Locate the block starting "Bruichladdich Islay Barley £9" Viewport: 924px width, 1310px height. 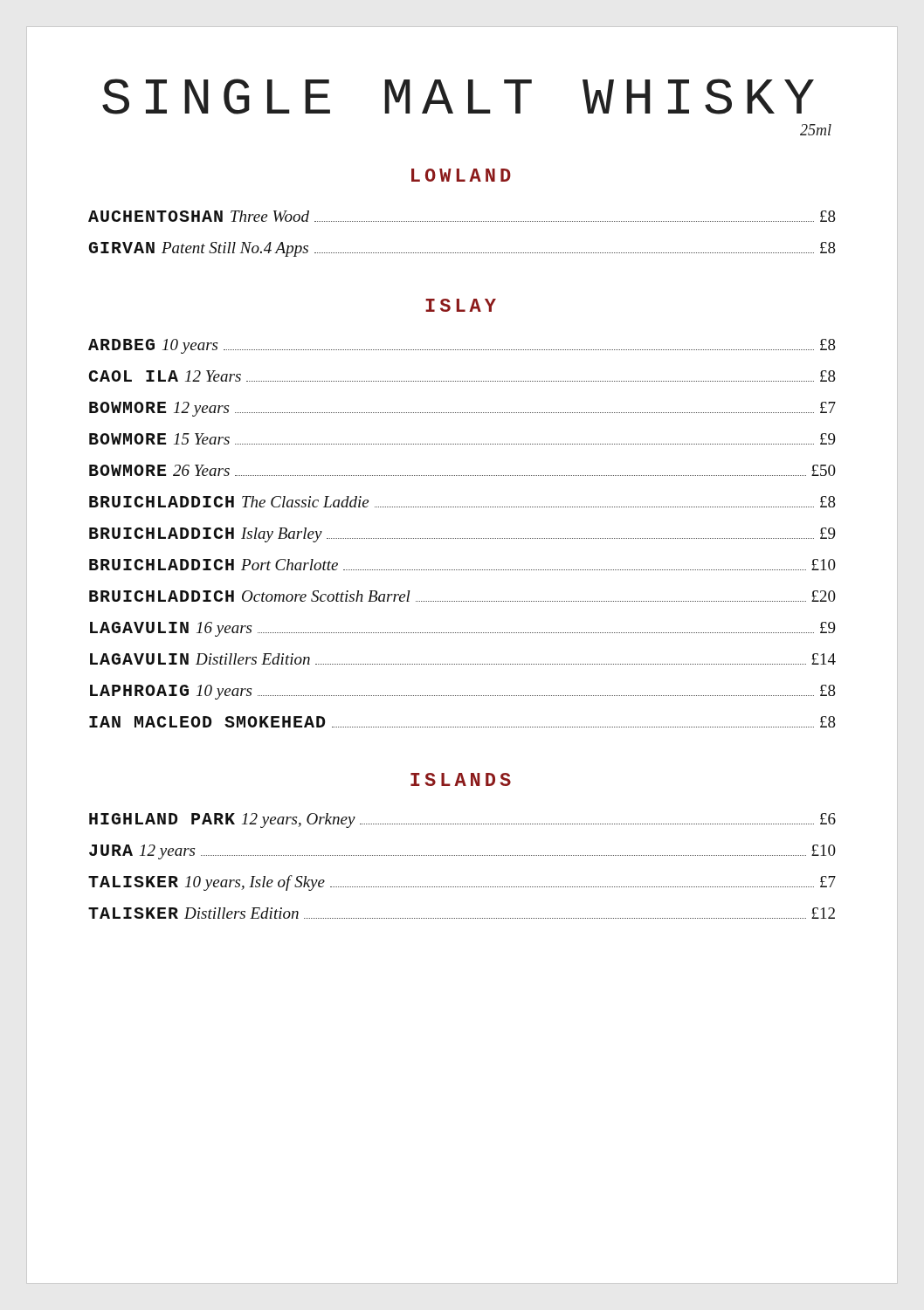tap(462, 534)
